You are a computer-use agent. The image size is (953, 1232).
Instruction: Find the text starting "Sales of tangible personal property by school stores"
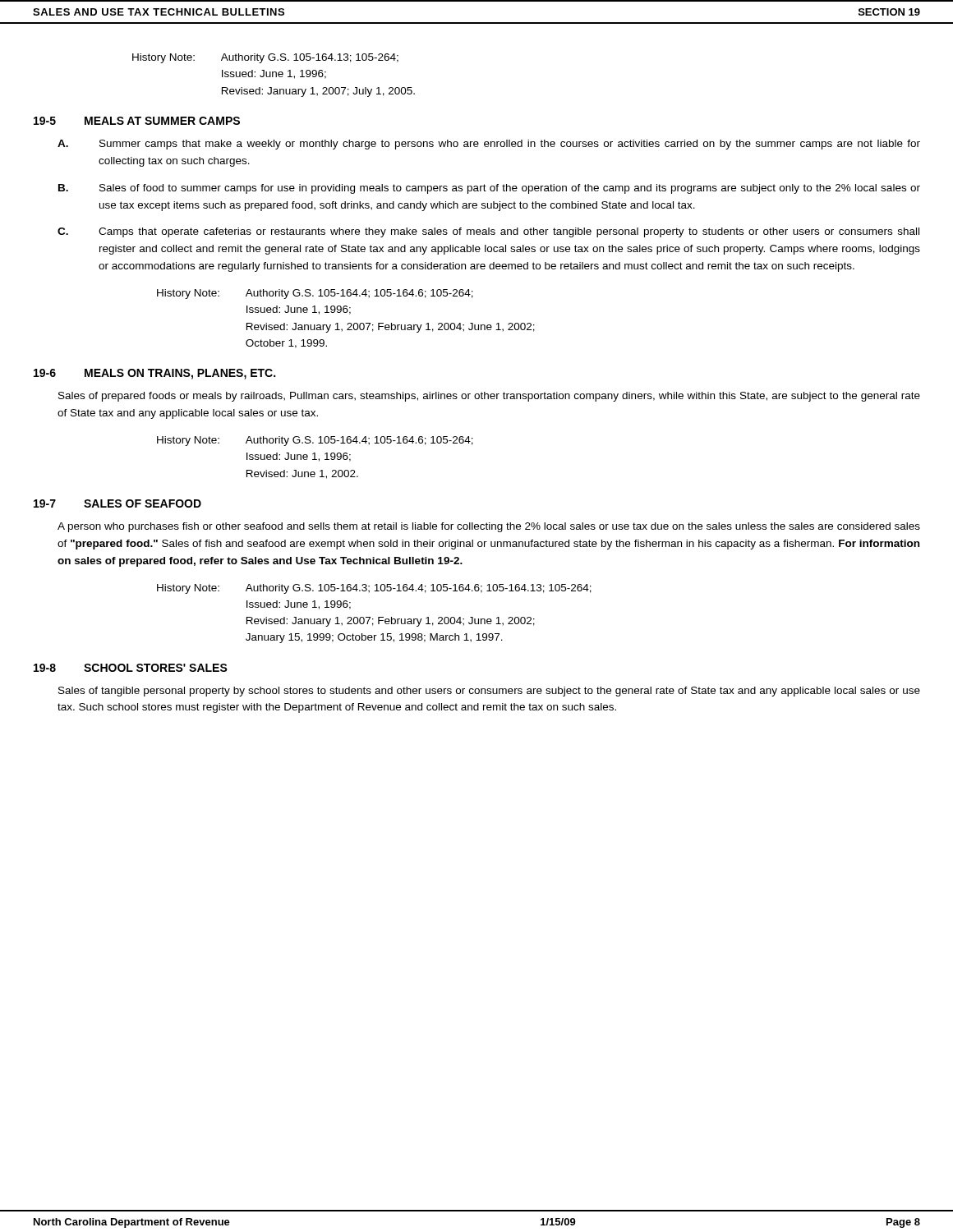[x=489, y=699]
